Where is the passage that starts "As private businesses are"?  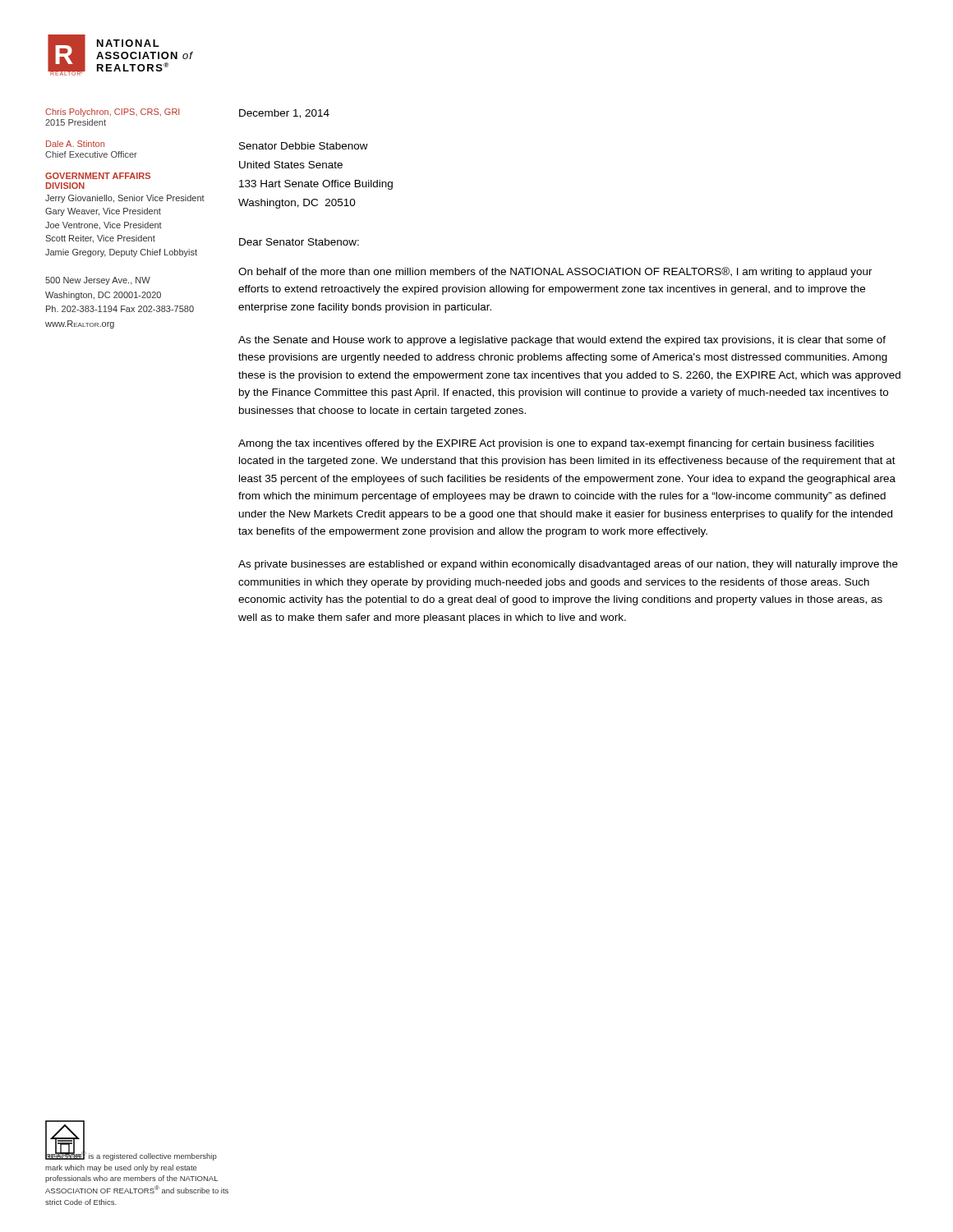click(x=568, y=590)
